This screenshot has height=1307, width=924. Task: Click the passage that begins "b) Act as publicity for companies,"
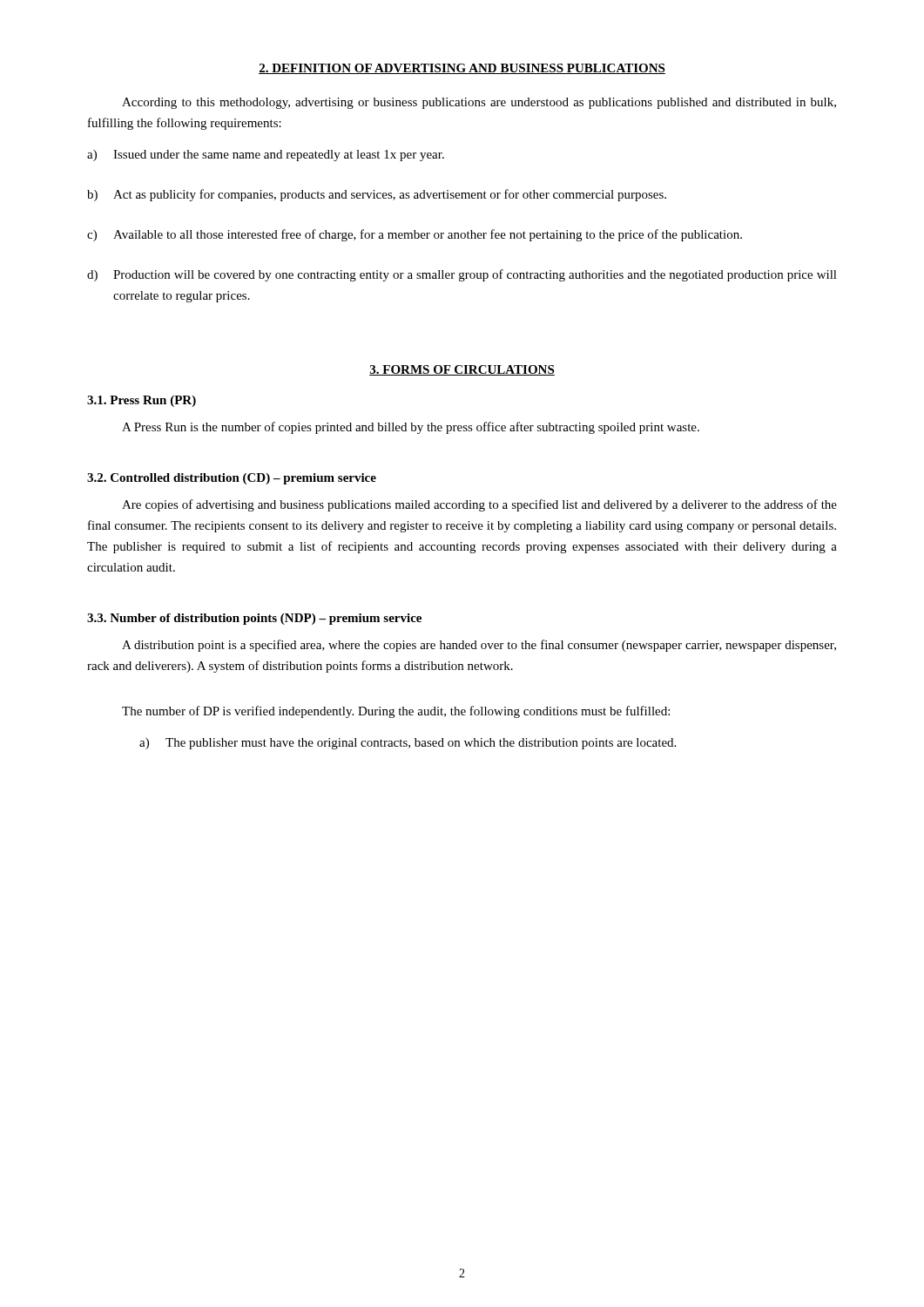462,194
